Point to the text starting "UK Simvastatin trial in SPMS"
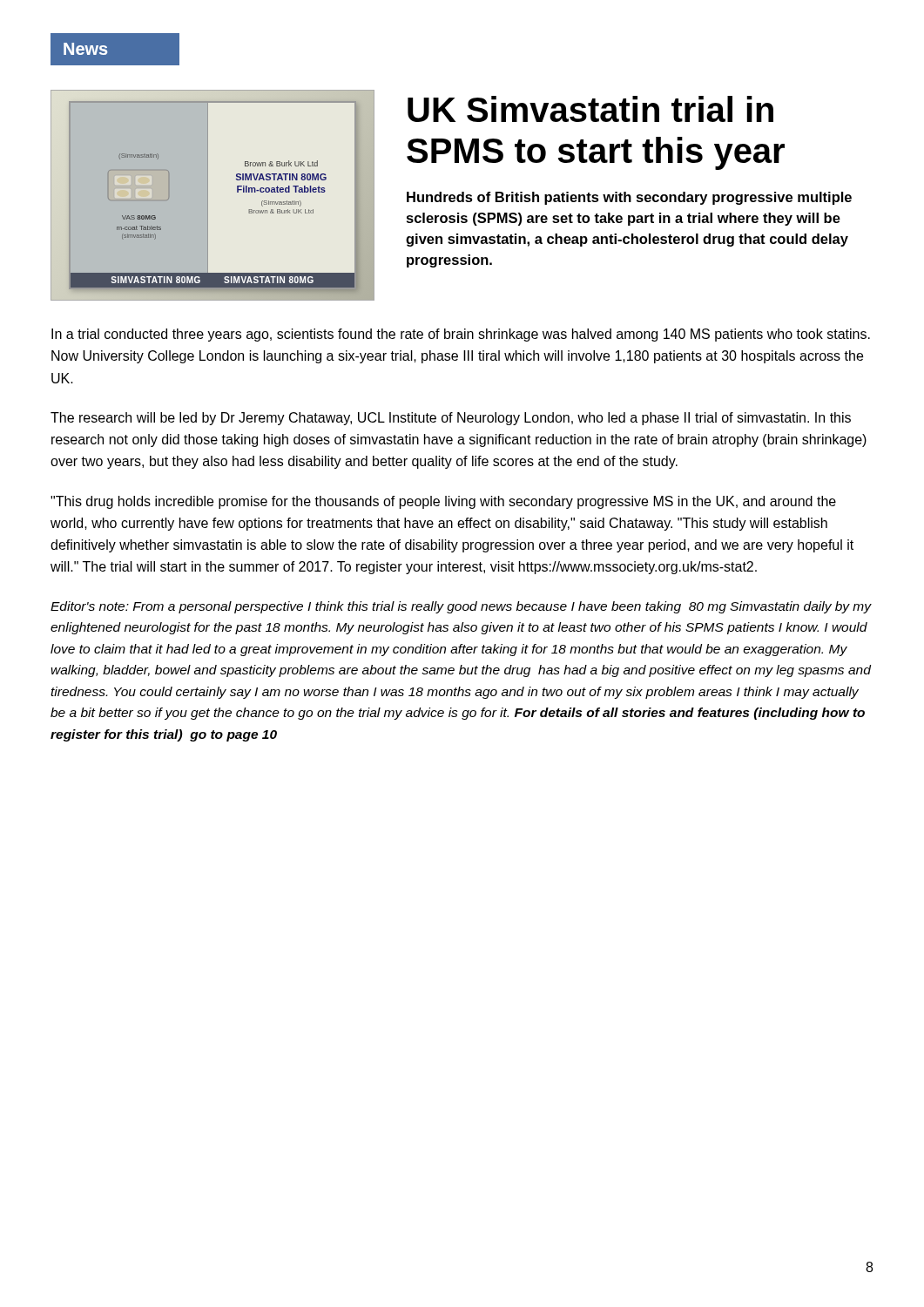 [596, 130]
